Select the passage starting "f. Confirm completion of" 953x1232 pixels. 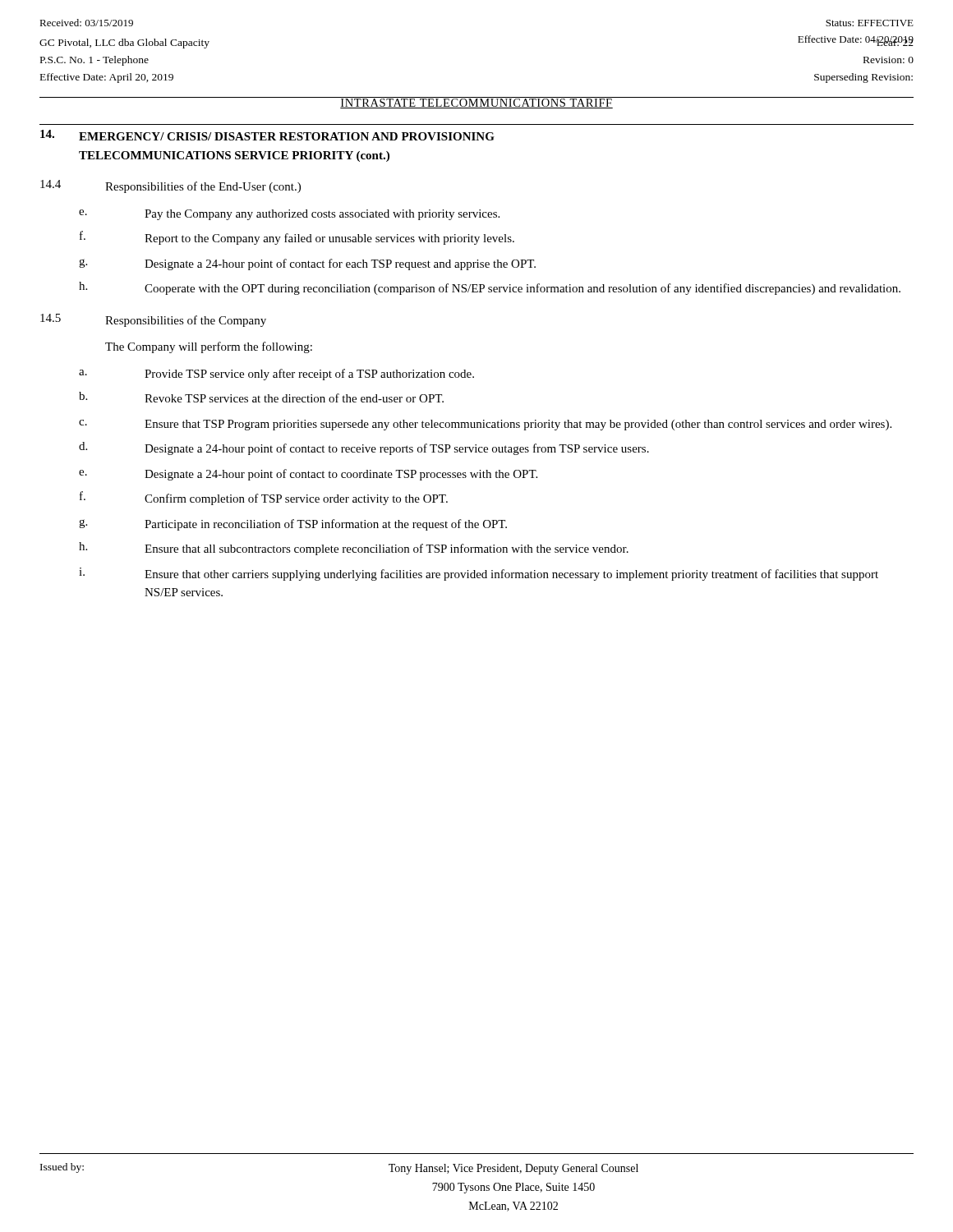coord(264,498)
